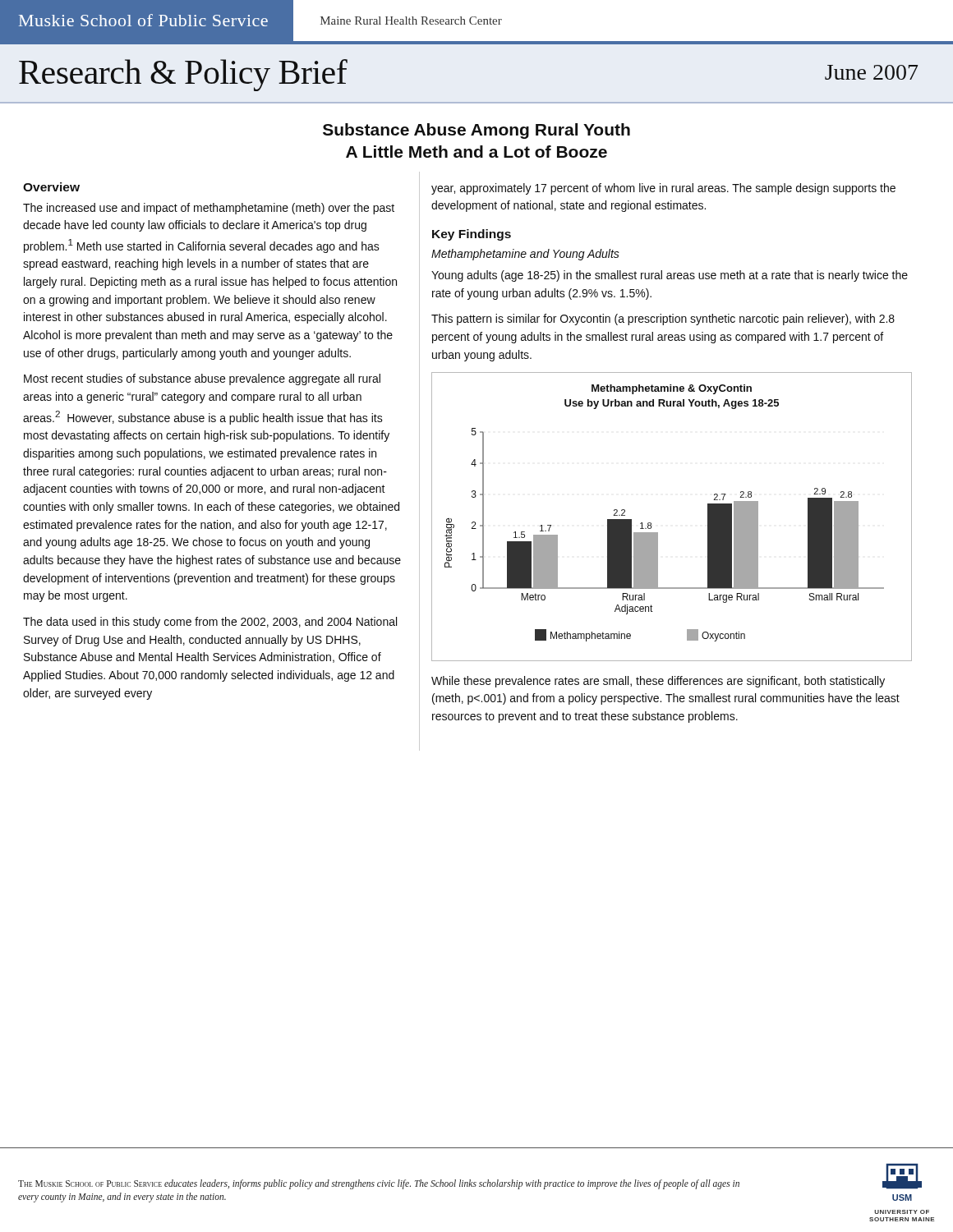
Task: Select the text block that says "Most recent studies of"
Action: (212, 487)
